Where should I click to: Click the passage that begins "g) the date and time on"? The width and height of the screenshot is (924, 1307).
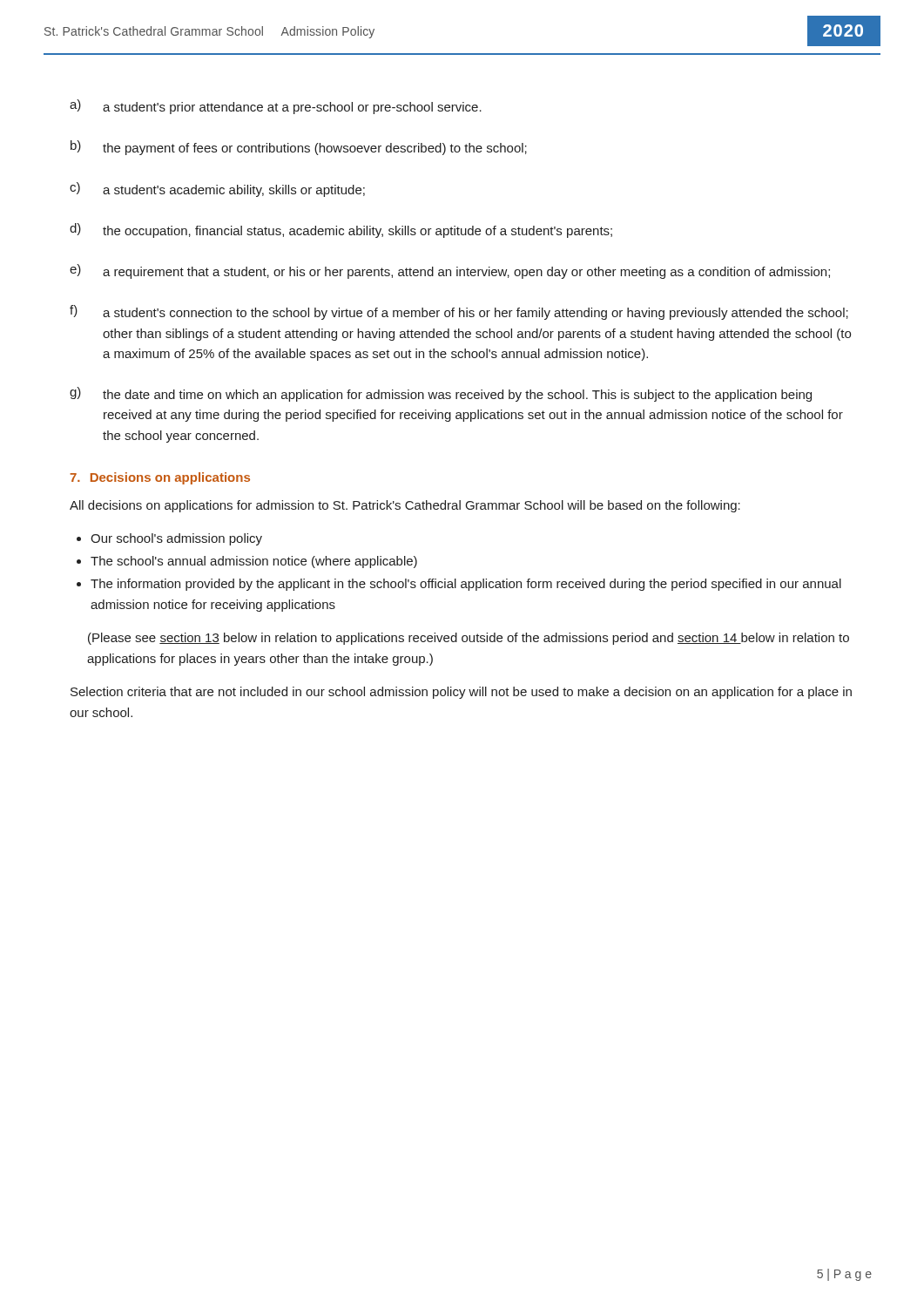click(x=462, y=415)
